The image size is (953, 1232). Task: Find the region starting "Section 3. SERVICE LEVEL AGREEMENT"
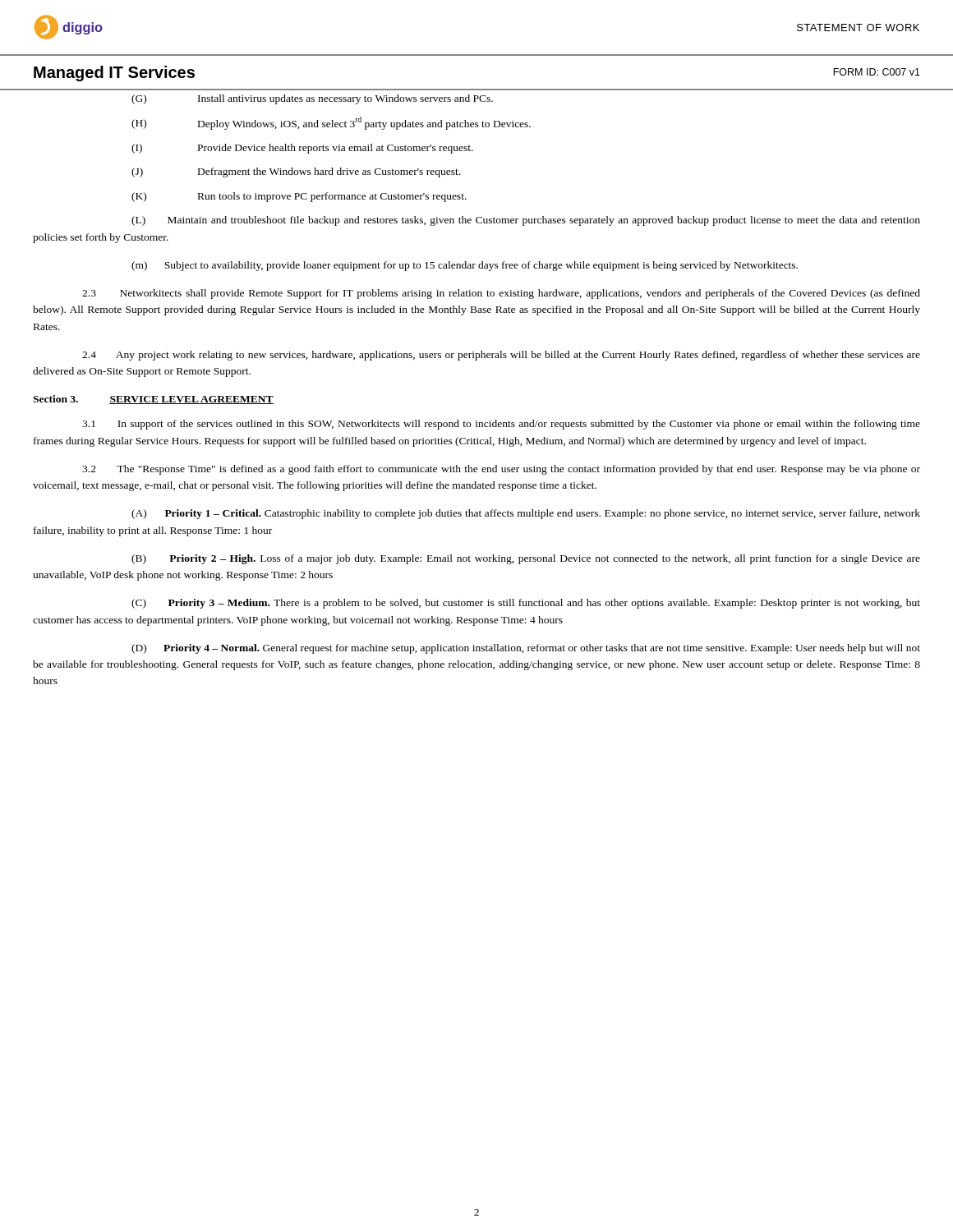coord(153,399)
